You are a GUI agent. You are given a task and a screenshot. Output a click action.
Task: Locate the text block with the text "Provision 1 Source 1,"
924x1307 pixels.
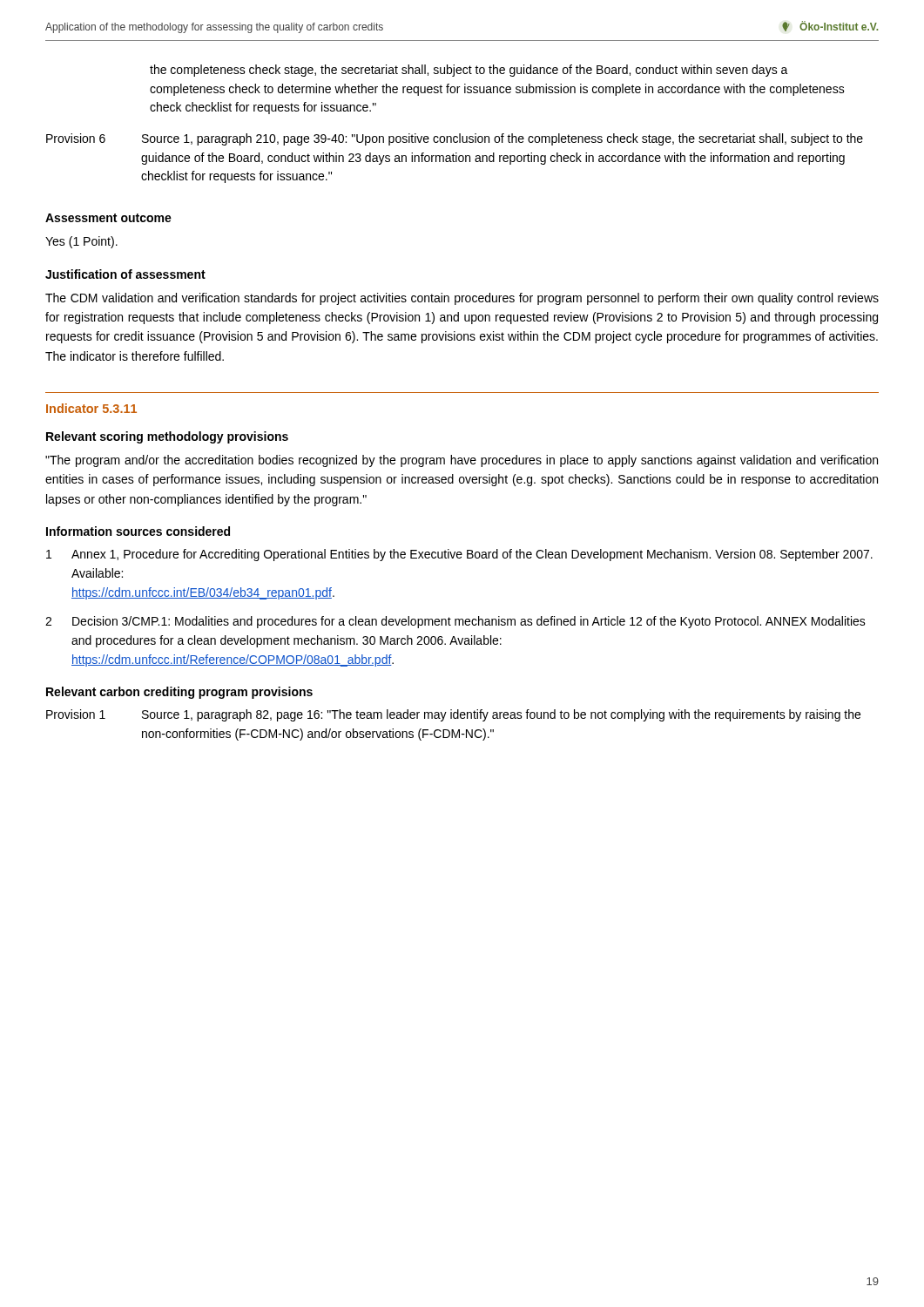point(462,725)
